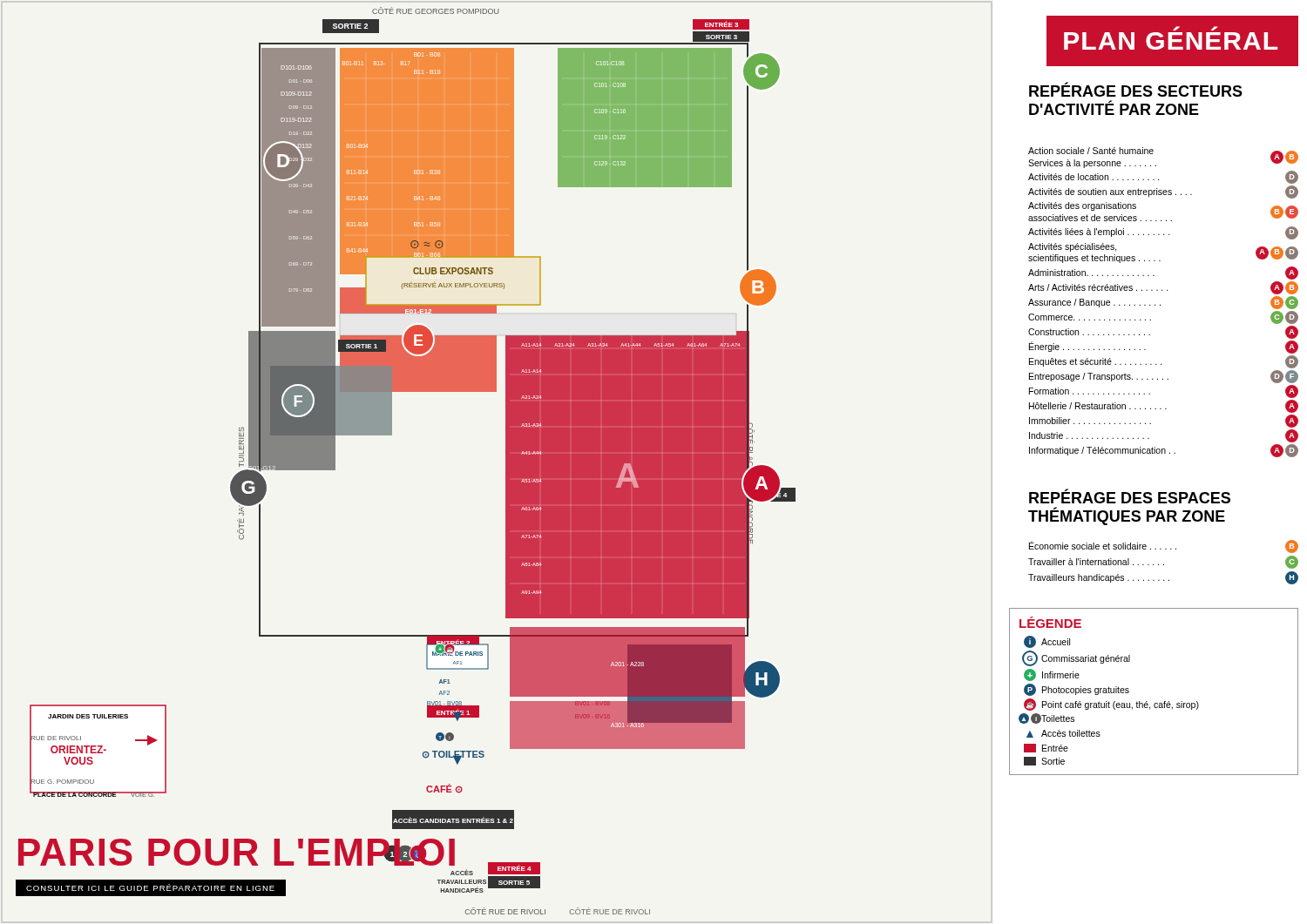Find the list item containing "Immobilier . . . ."
Image resolution: width=1307 pixels, height=924 pixels.
(1055, 421)
